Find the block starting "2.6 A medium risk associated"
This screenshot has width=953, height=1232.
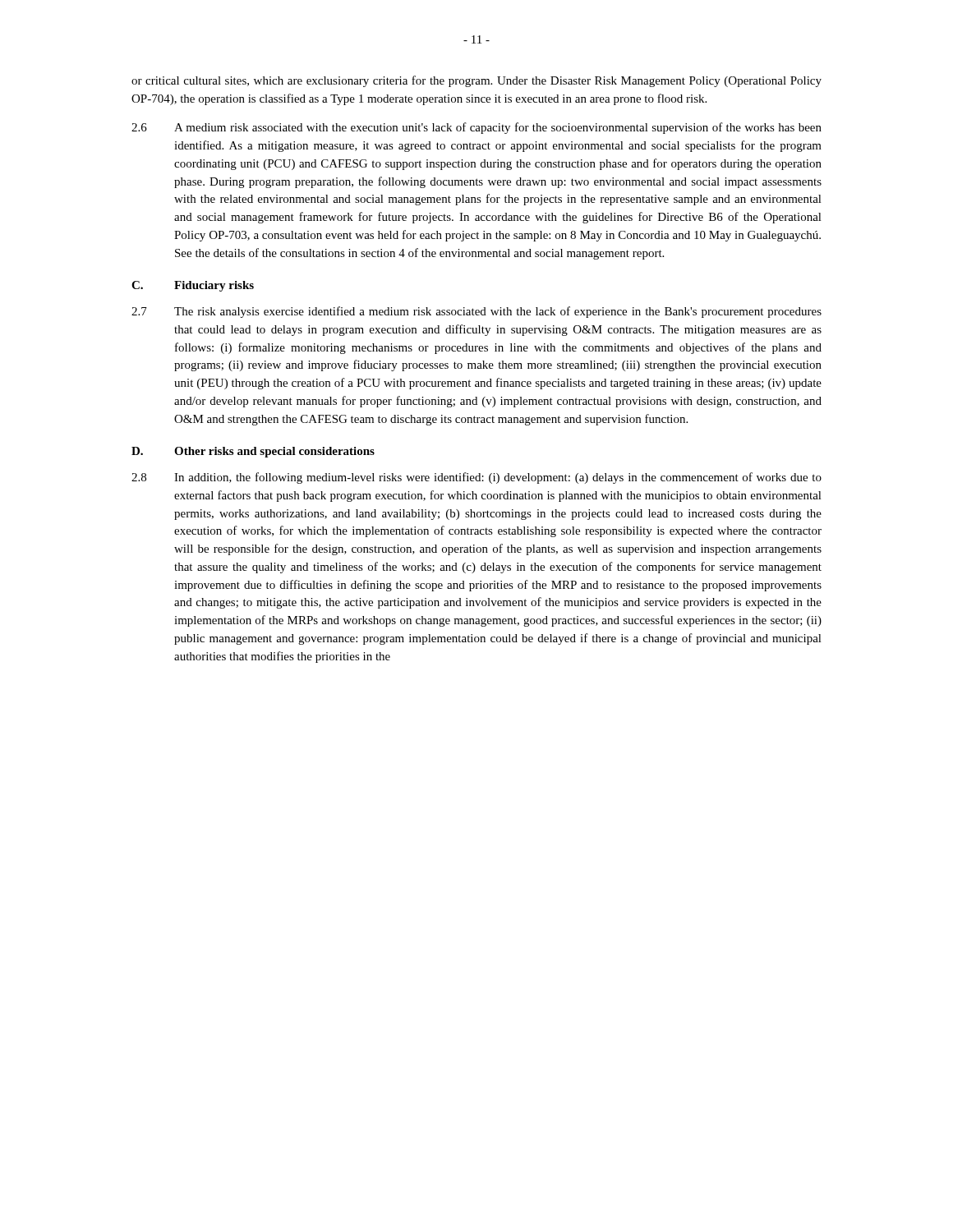476,191
